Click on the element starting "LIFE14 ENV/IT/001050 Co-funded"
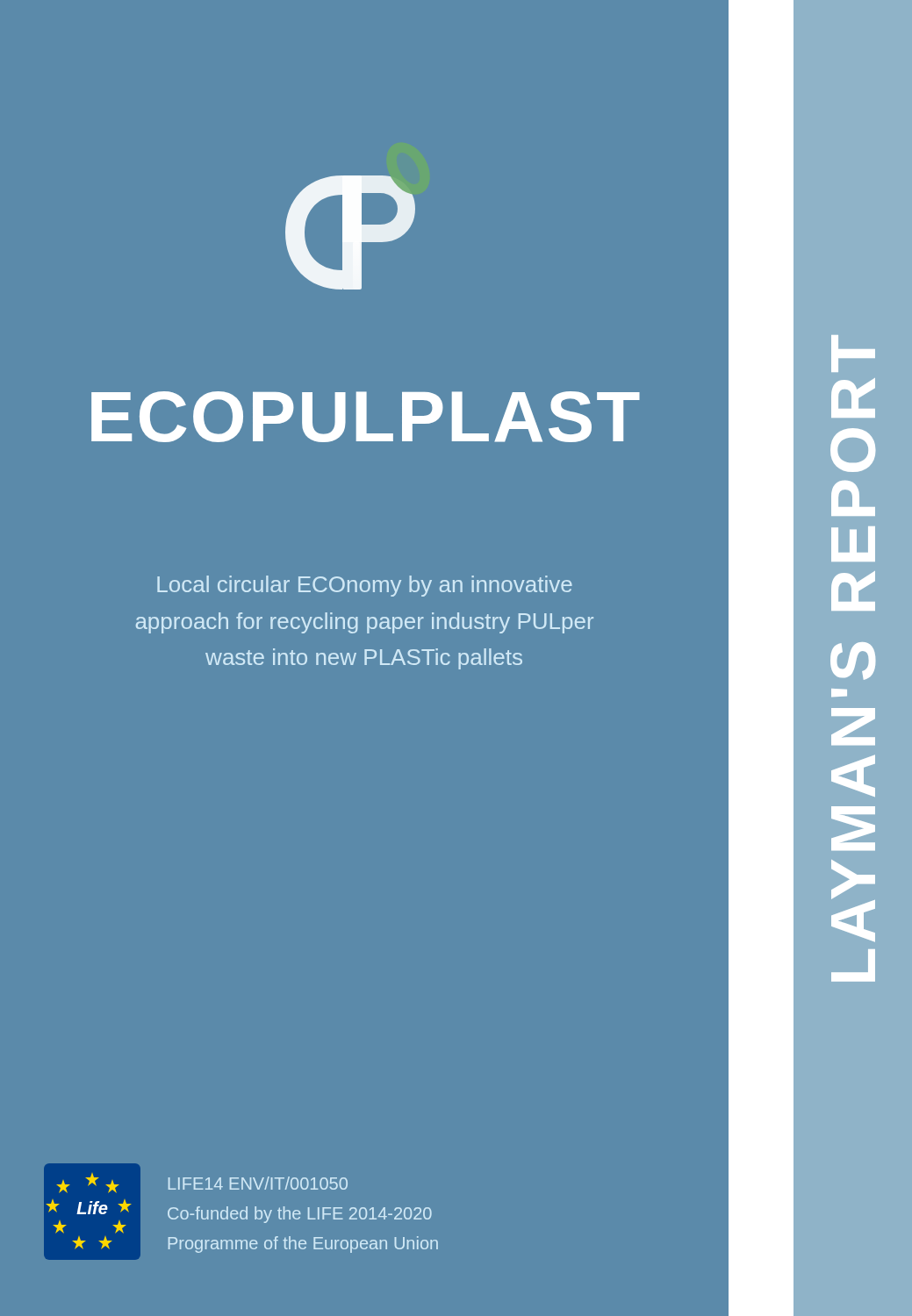Viewport: 912px width, 1316px height. pos(303,1213)
